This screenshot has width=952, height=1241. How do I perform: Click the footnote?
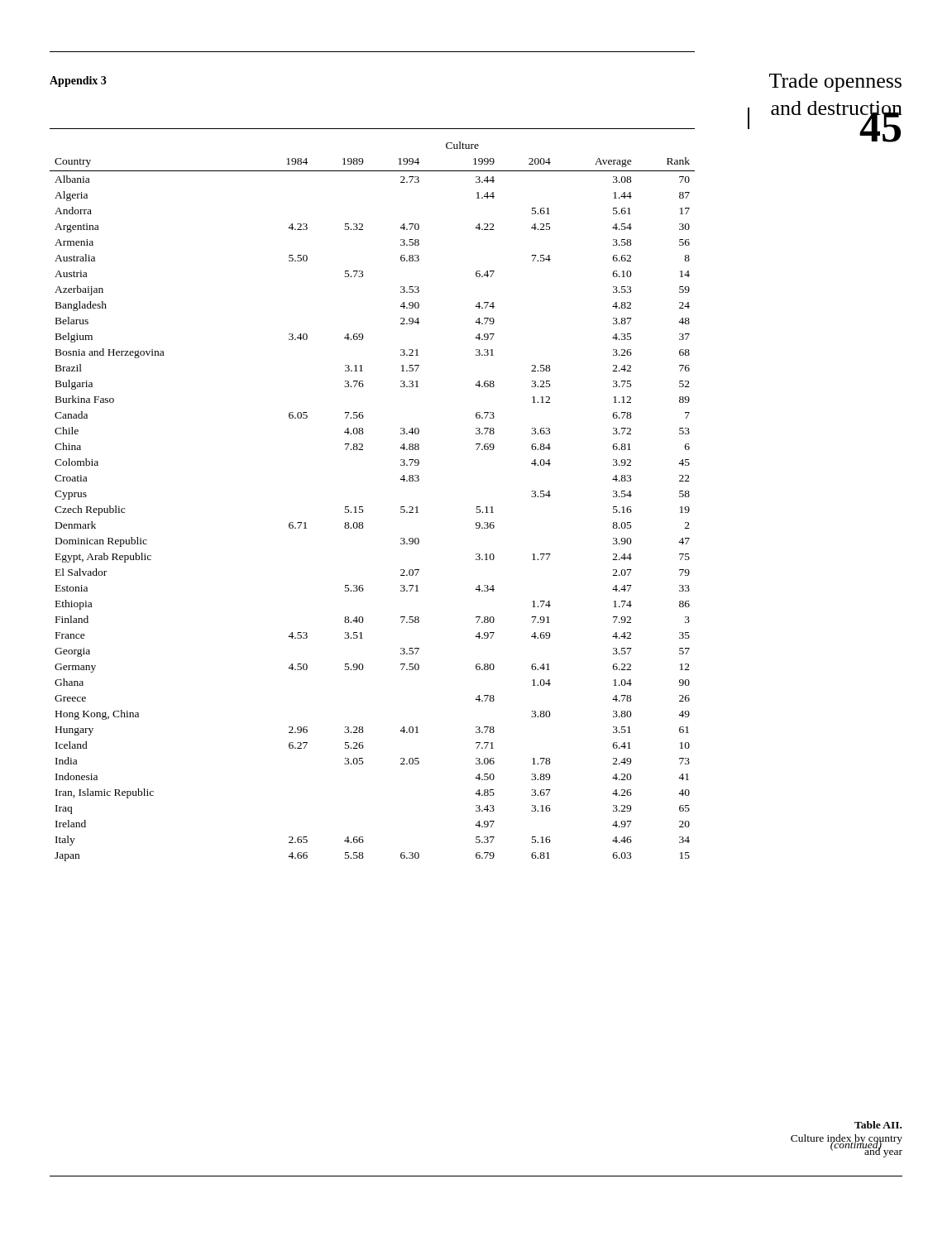(x=856, y=1145)
